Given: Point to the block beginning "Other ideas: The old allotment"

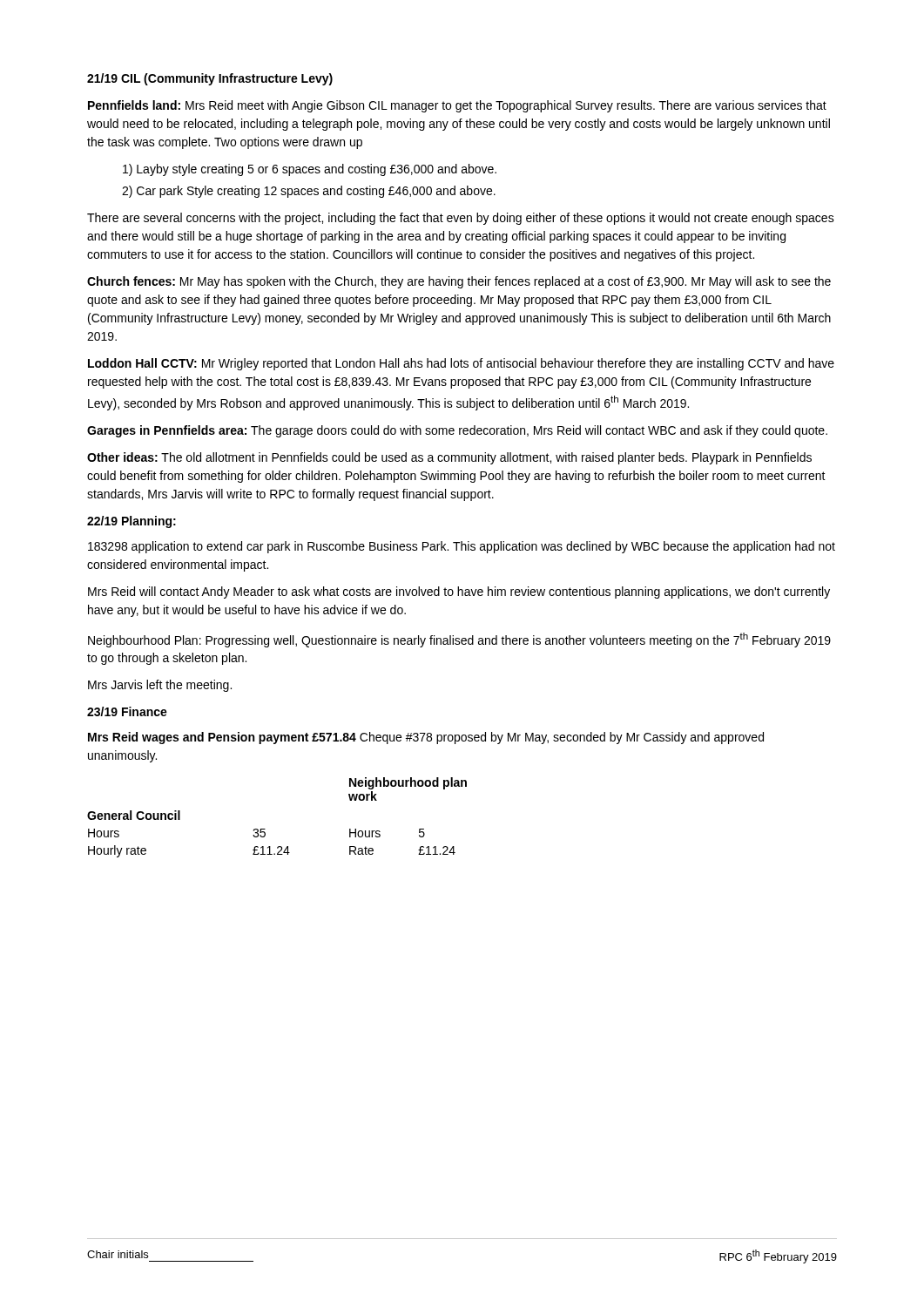Looking at the screenshot, I should [456, 475].
